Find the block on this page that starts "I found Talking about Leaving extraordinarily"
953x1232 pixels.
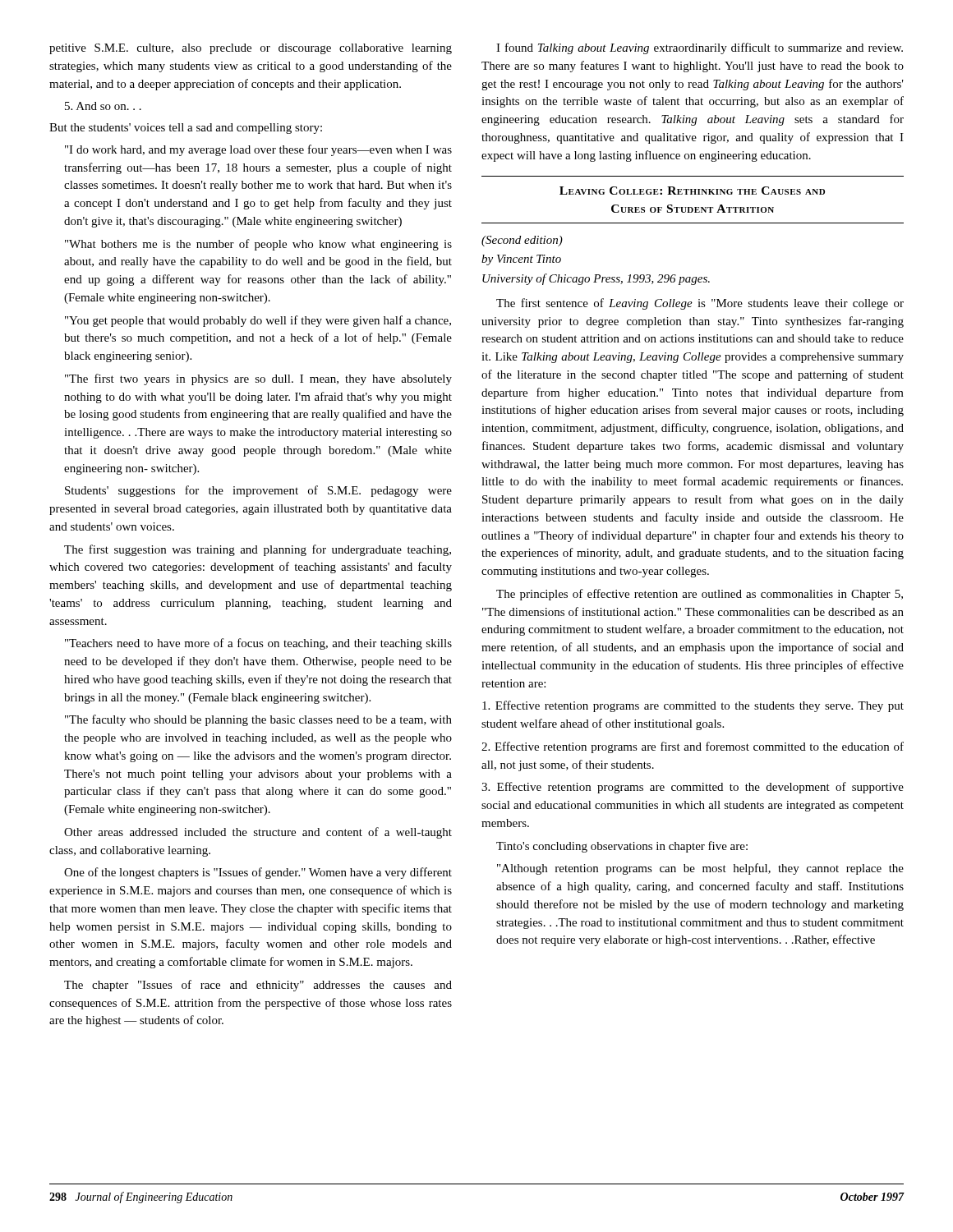693,102
